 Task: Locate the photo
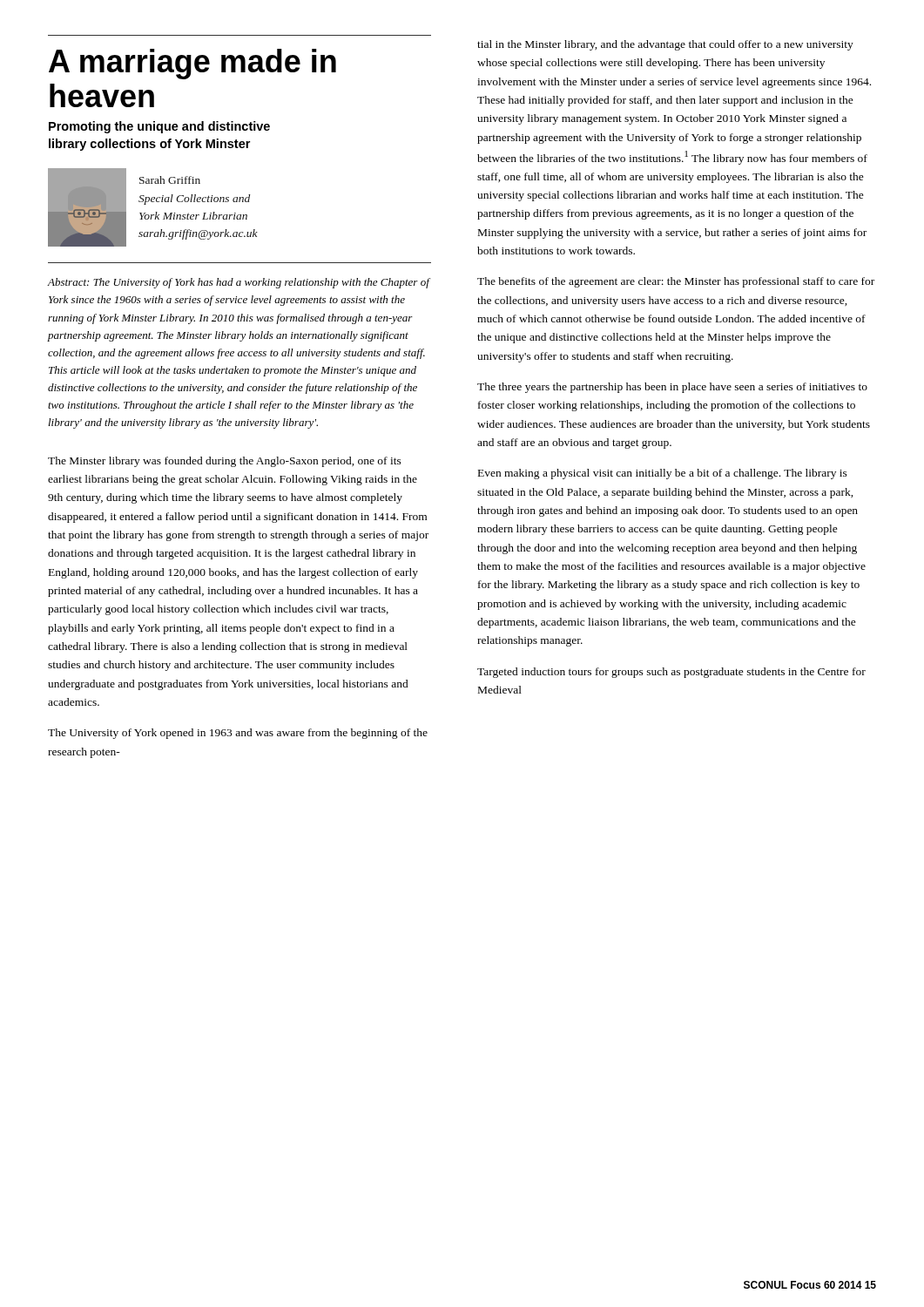tap(87, 208)
